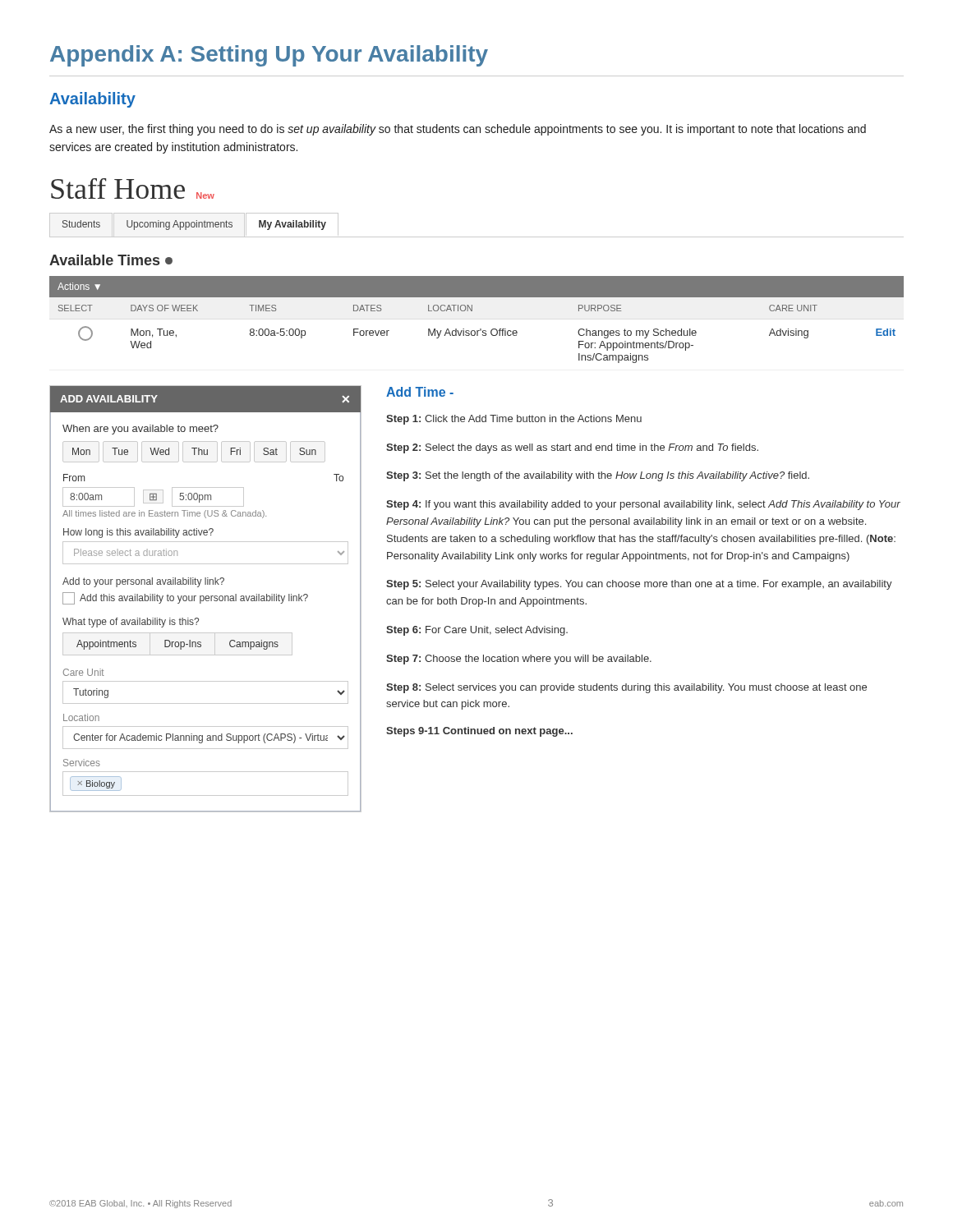The image size is (953, 1232).
Task: Where does it say "Available Times"?
Action: [x=111, y=260]
